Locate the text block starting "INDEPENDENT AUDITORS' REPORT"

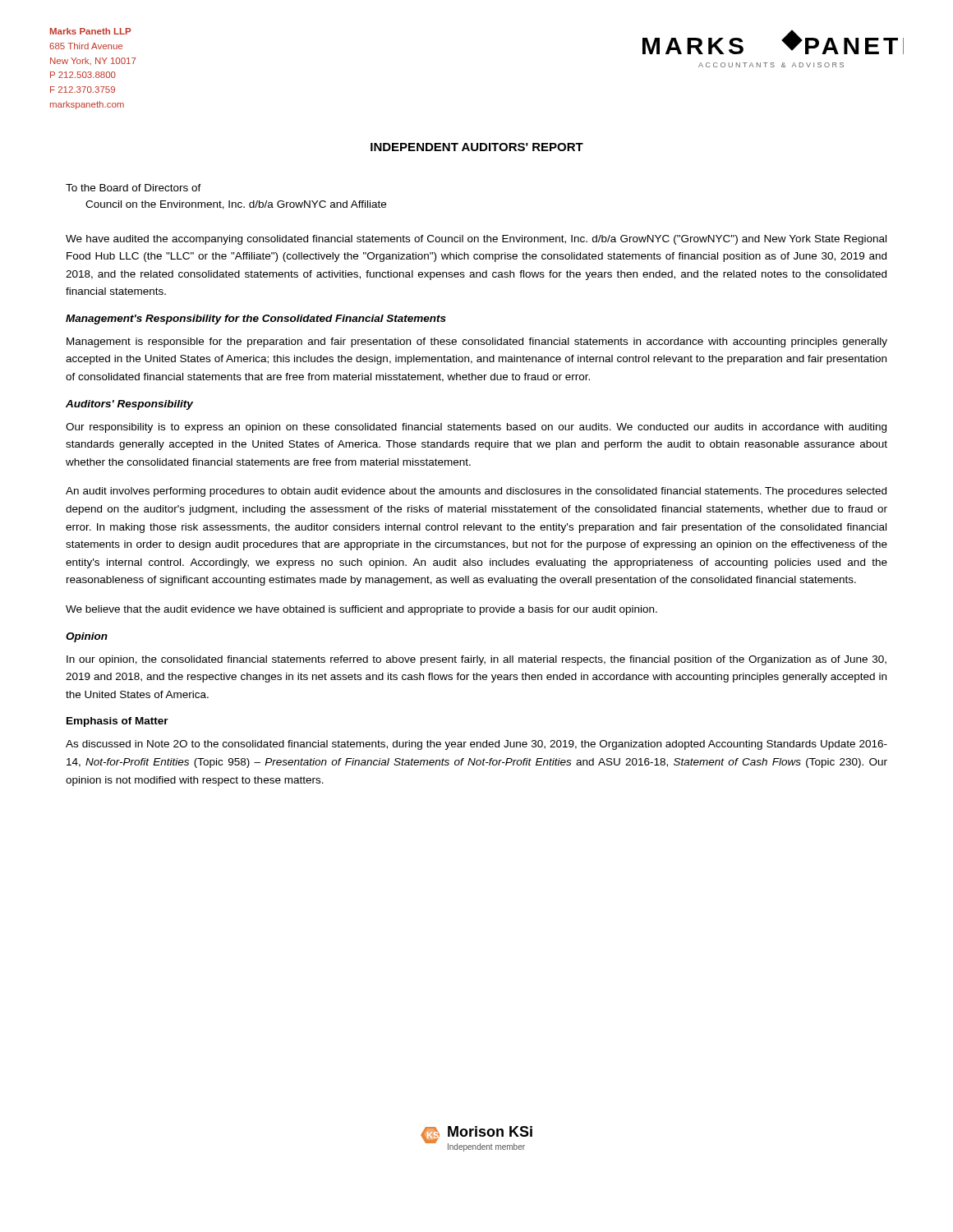(x=476, y=147)
